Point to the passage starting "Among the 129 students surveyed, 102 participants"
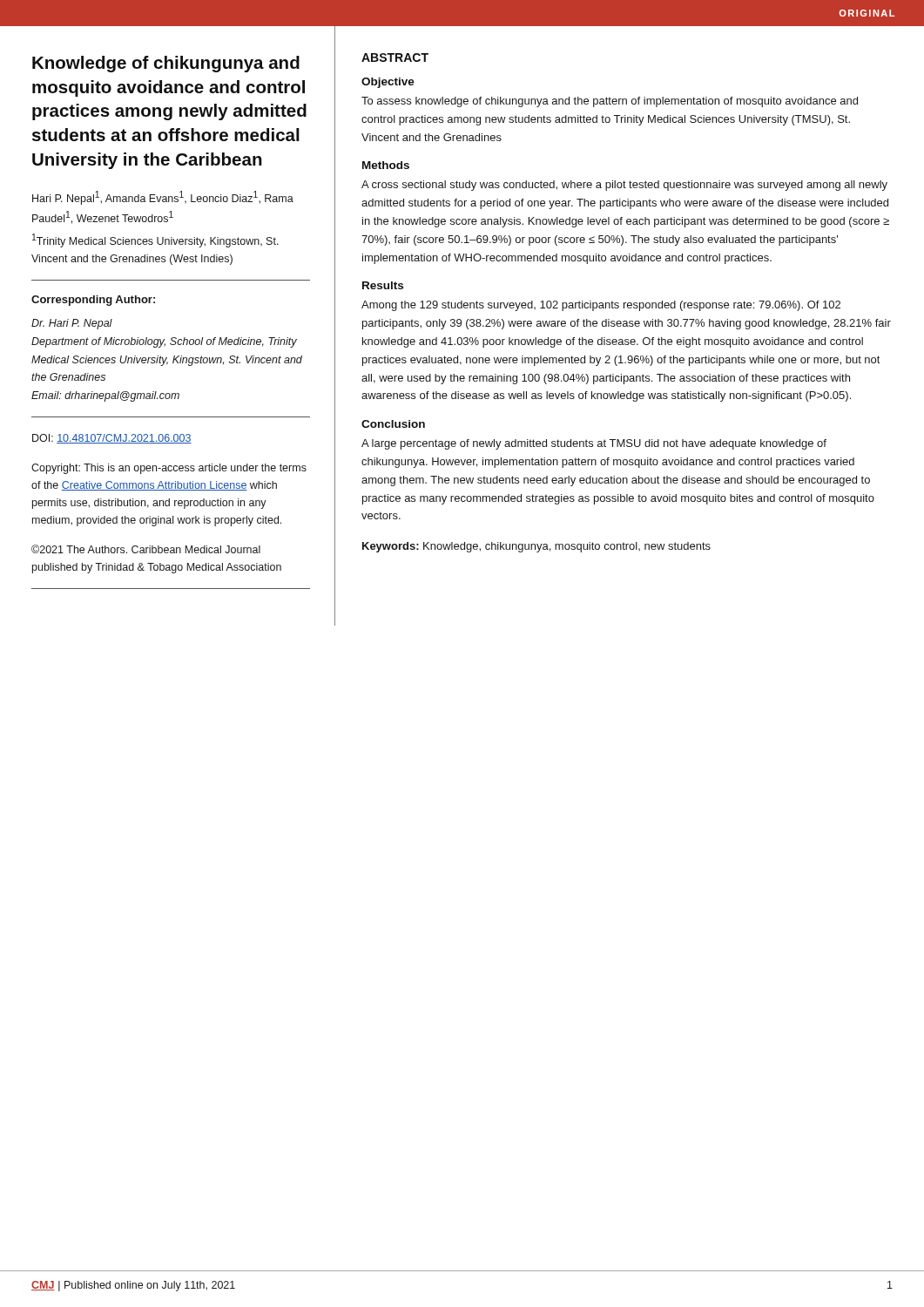The image size is (924, 1307). click(x=626, y=350)
